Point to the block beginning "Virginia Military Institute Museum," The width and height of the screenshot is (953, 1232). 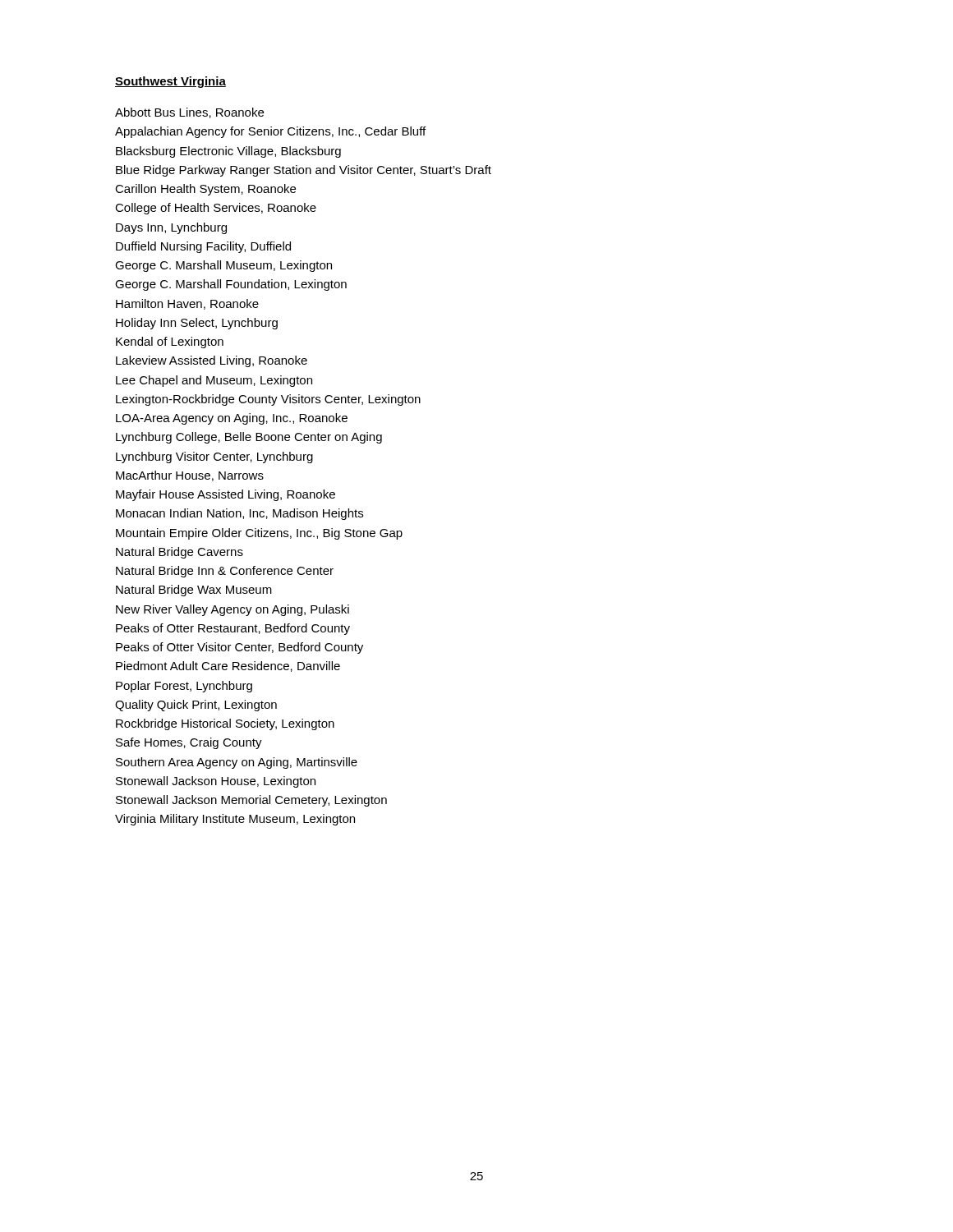coord(235,819)
